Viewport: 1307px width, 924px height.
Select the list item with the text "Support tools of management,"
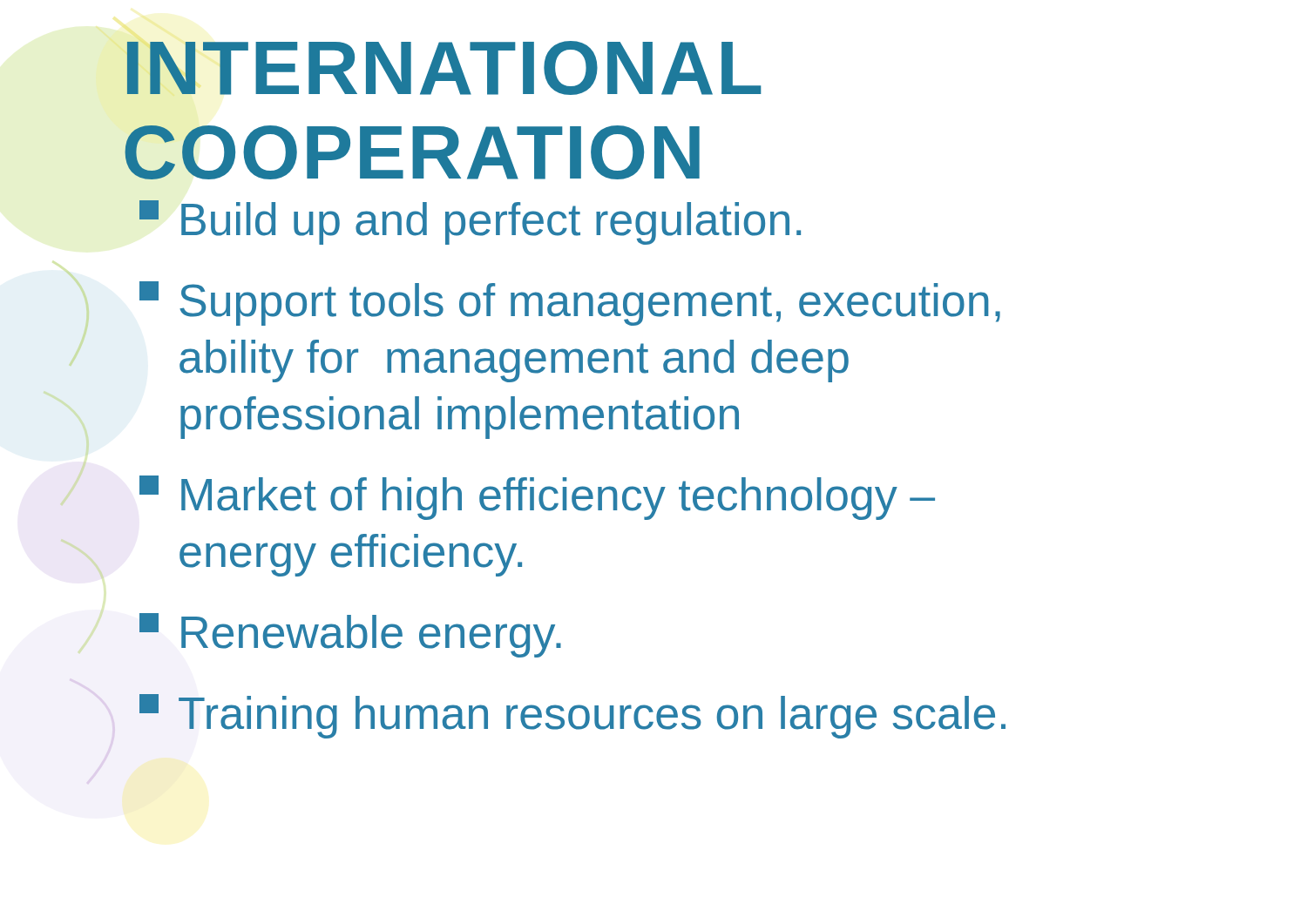(x=572, y=357)
